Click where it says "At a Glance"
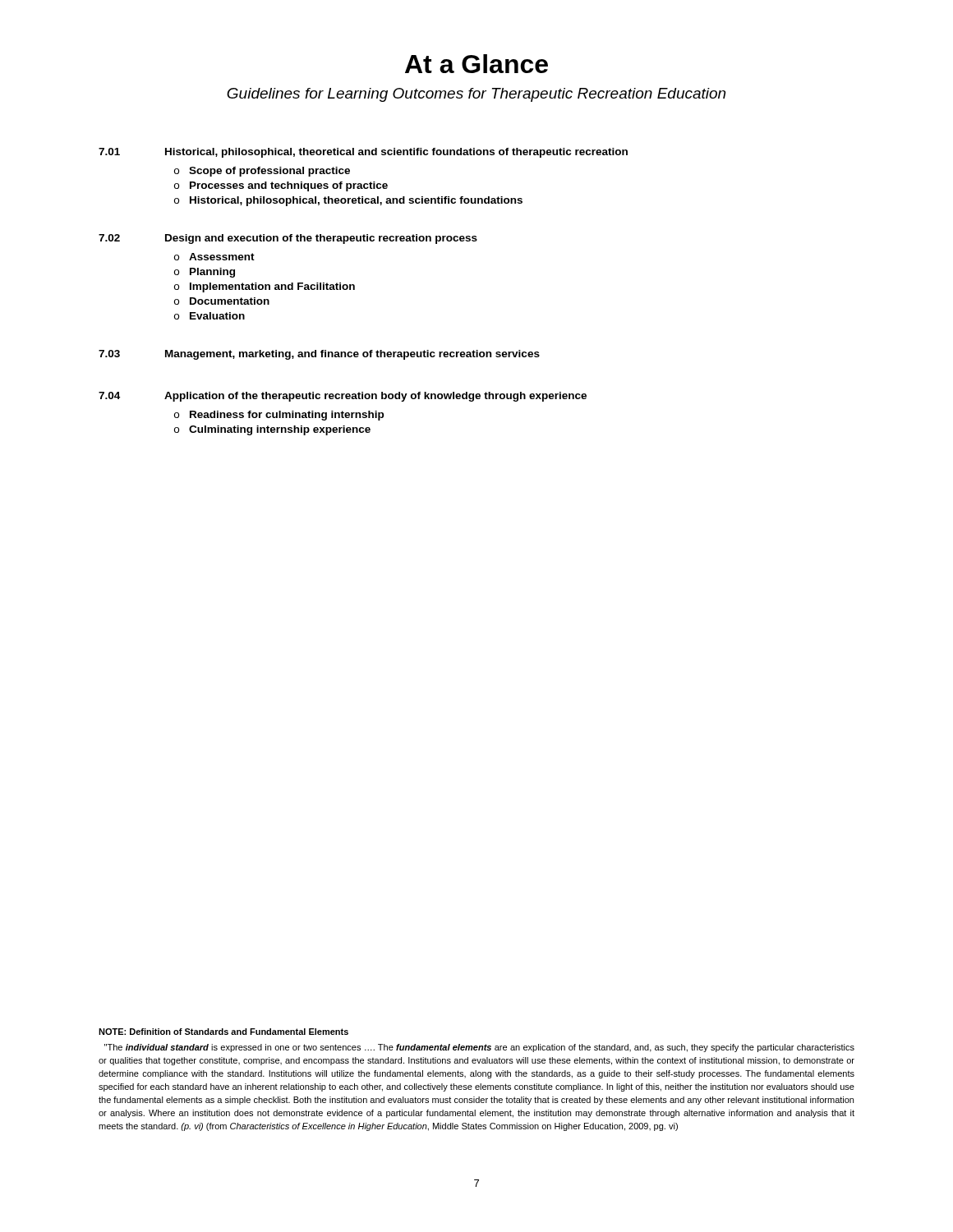The width and height of the screenshot is (953, 1232). coord(476,64)
